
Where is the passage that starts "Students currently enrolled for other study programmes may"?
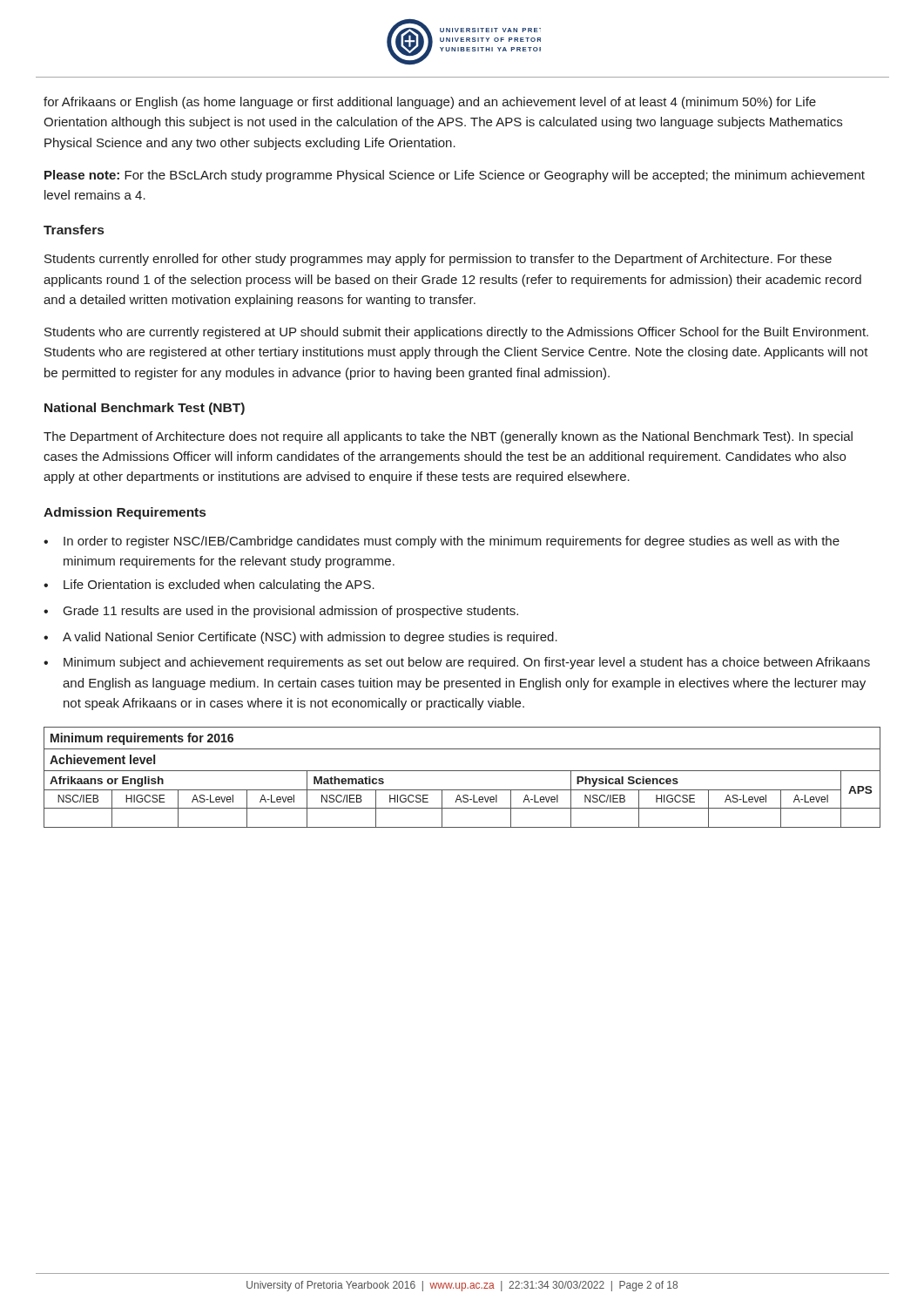(453, 279)
